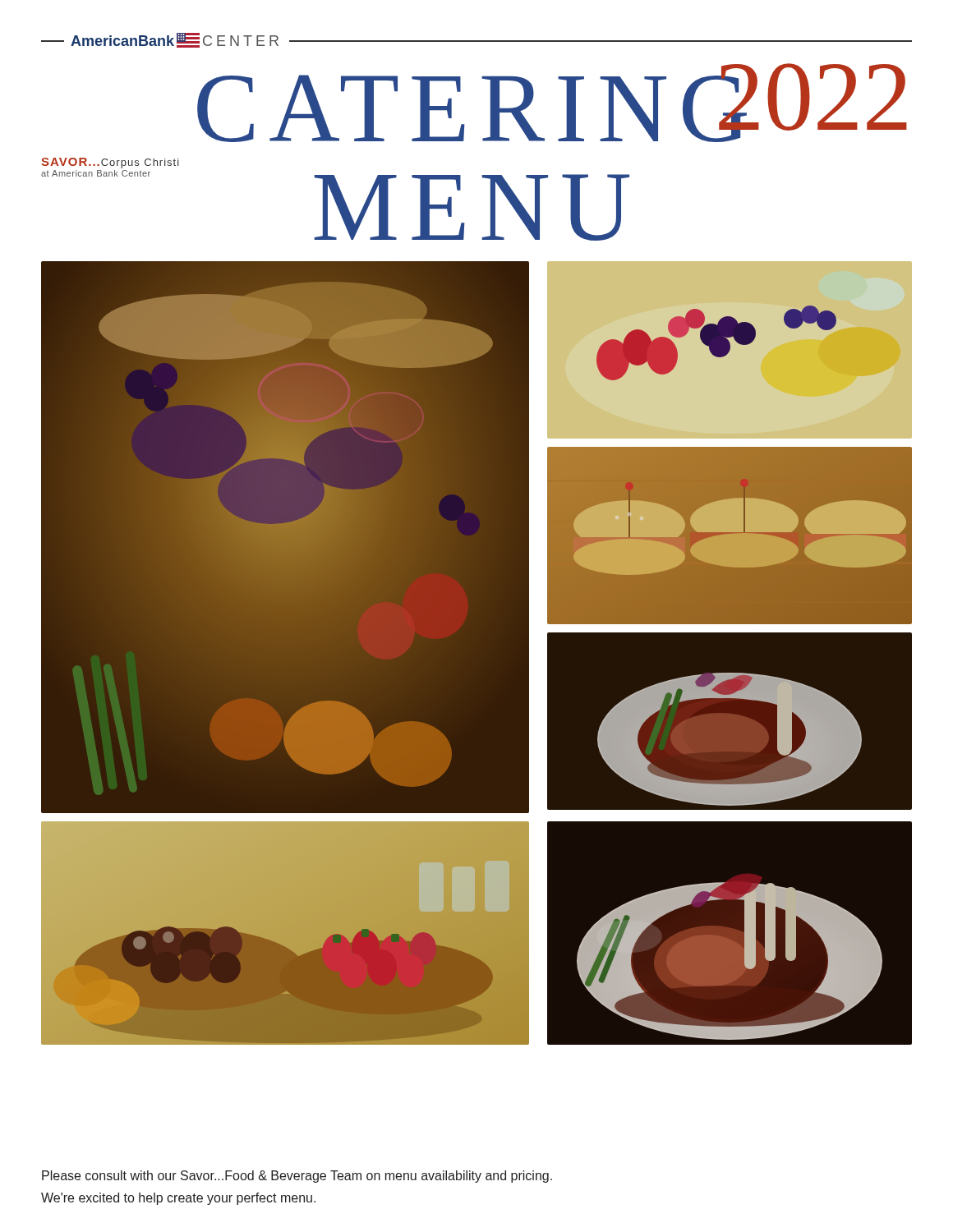953x1232 pixels.
Task: Point to the block starting "Please consult with our Savor...Food"
Action: point(297,1187)
